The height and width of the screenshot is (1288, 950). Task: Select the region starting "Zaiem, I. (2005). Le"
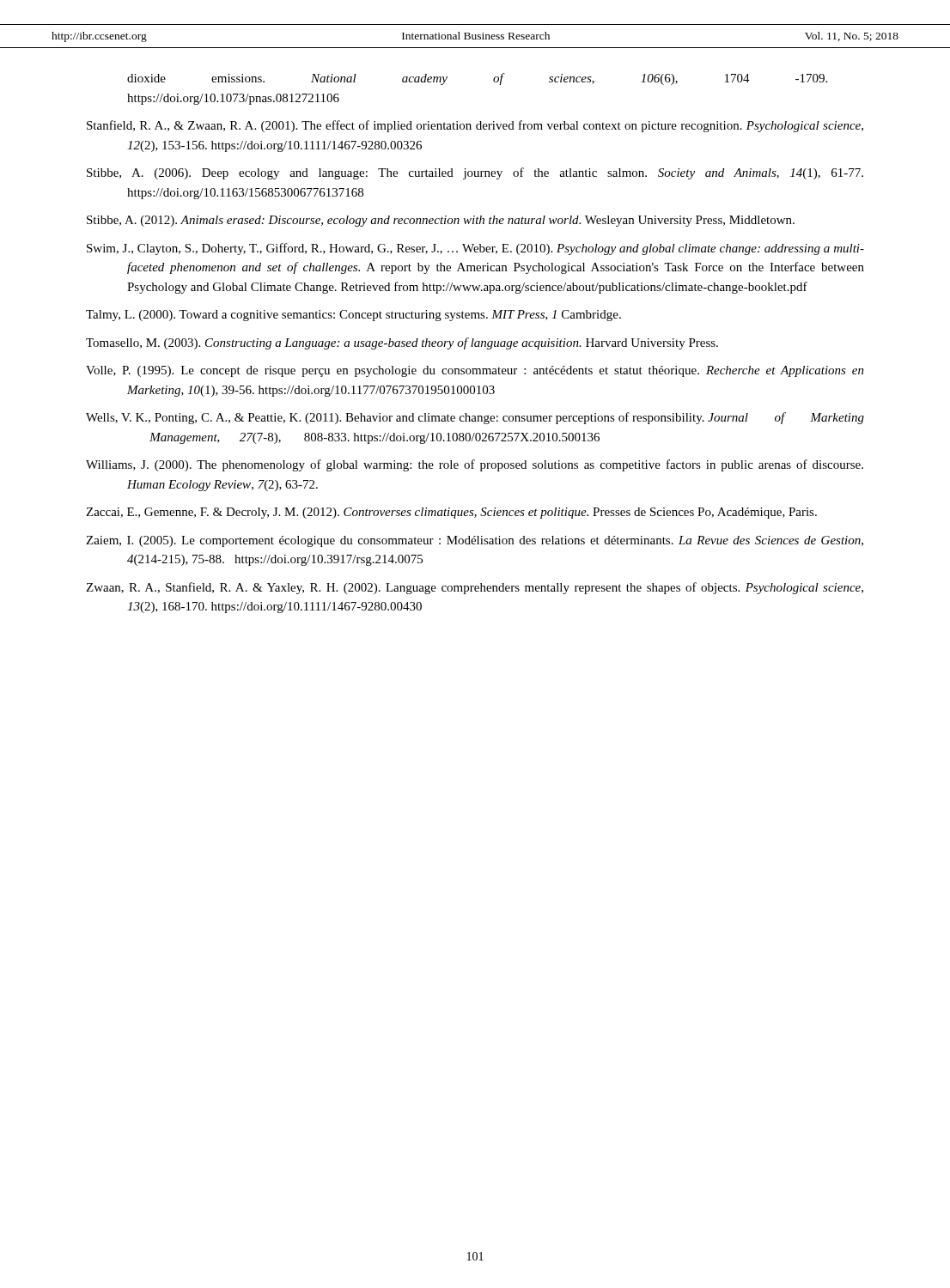475,549
